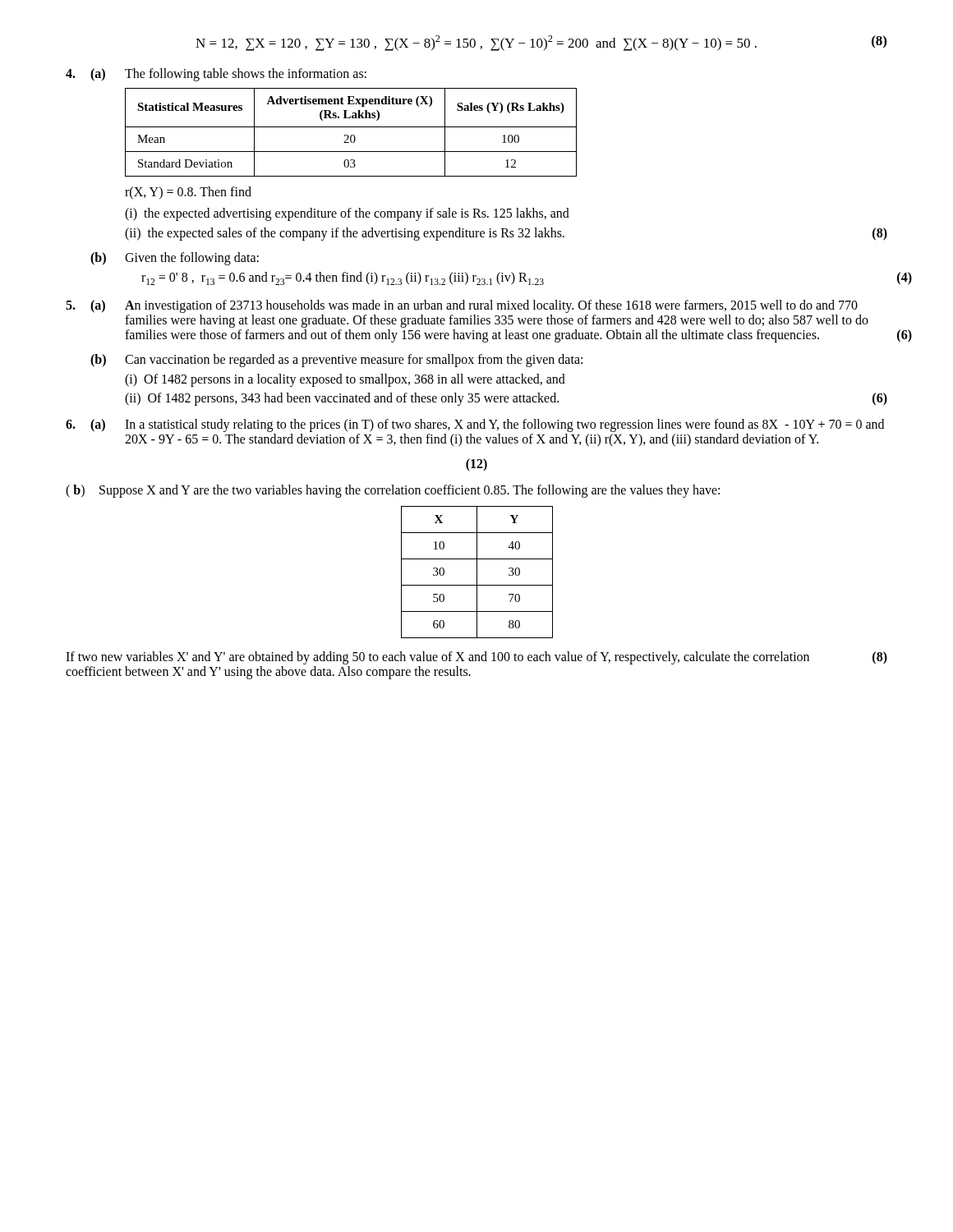Point to the passage starting "(i) Of 1482 persons in a locality exposed"
953x1232 pixels.
pyautogui.click(x=345, y=379)
